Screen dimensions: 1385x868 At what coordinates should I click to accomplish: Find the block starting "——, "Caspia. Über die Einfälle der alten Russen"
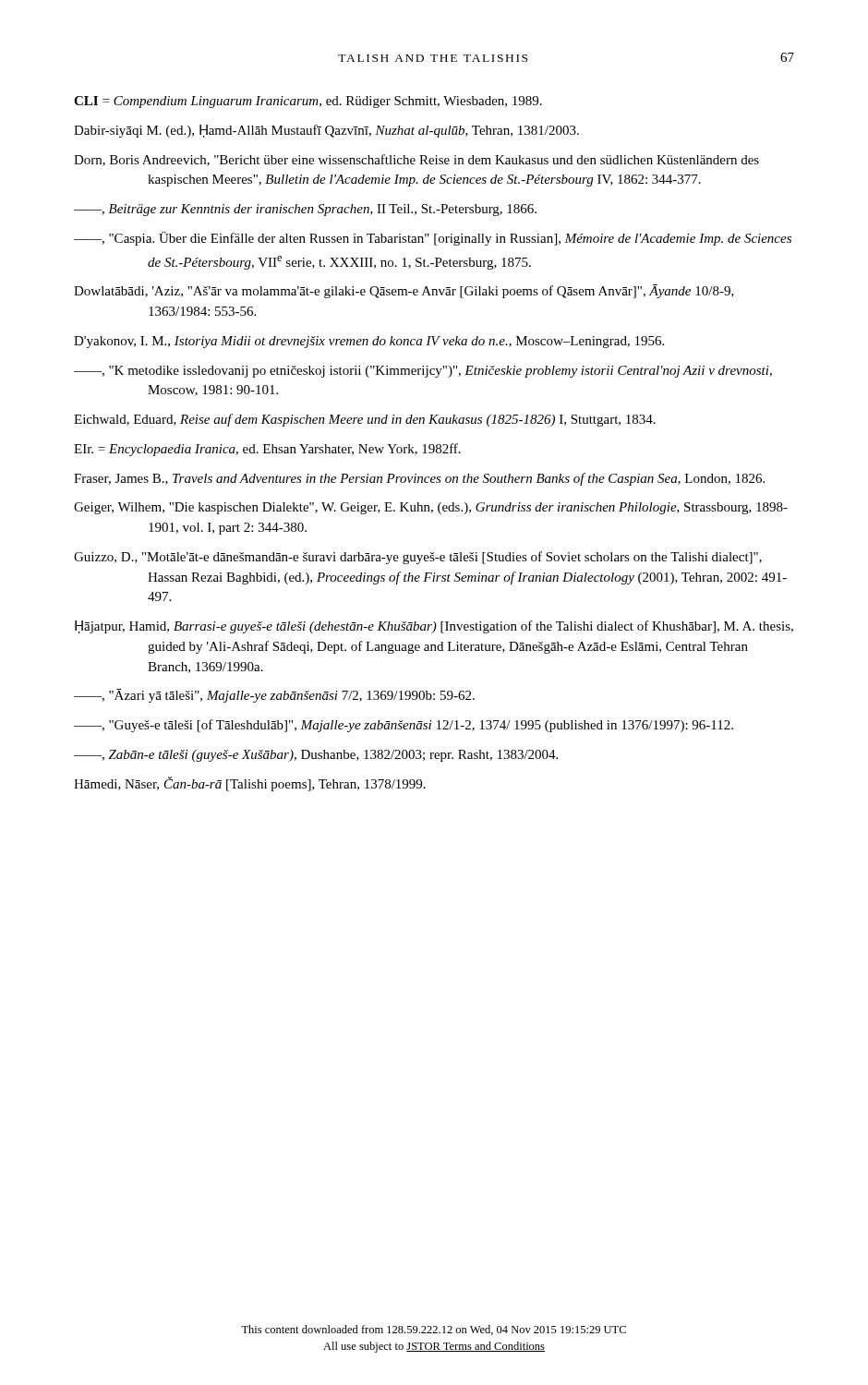pos(433,250)
